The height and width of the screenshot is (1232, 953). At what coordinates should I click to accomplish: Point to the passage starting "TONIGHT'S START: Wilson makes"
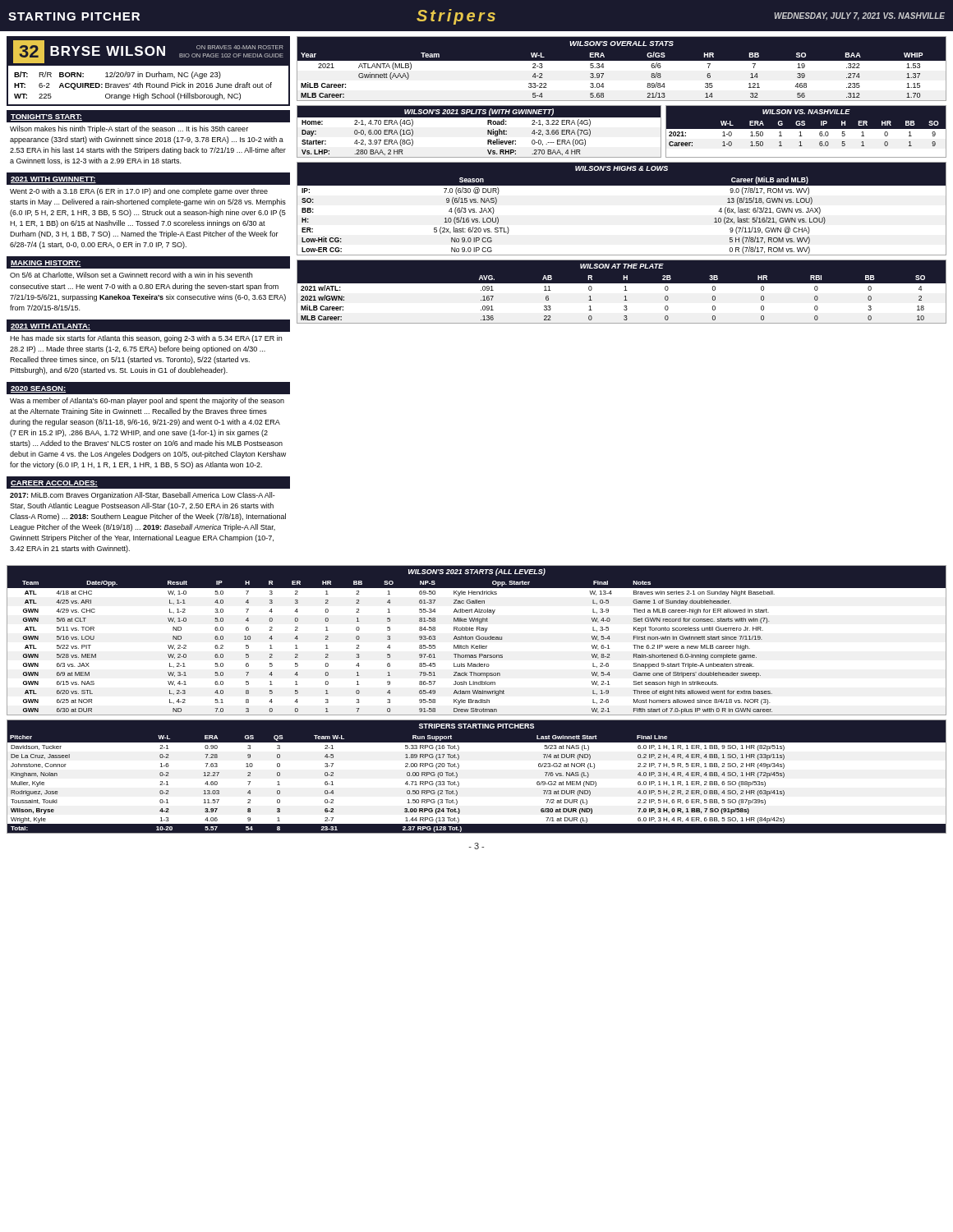pos(148,139)
